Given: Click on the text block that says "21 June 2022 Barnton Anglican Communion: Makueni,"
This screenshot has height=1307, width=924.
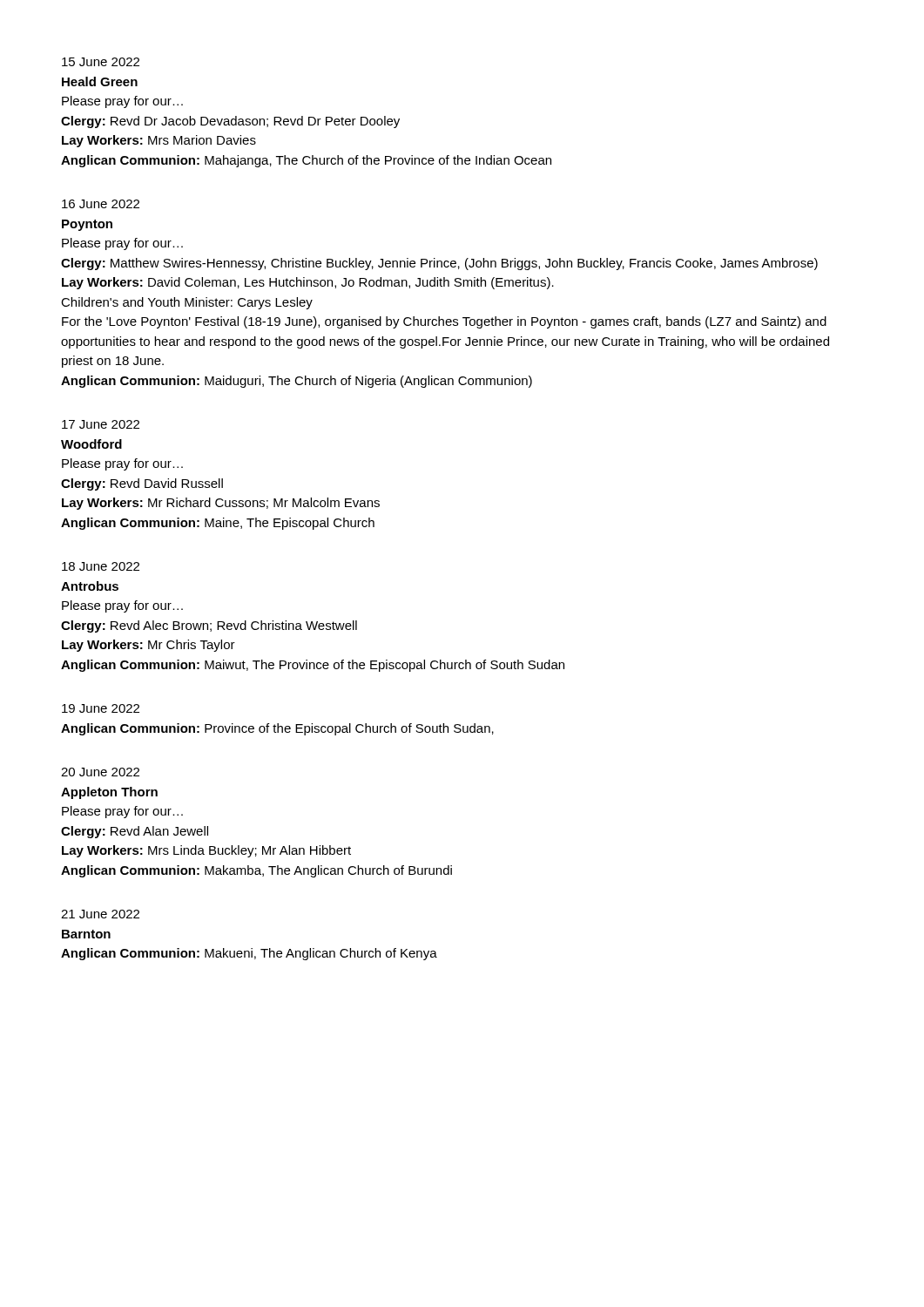Looking at the screenshot, I should (100, 914).
